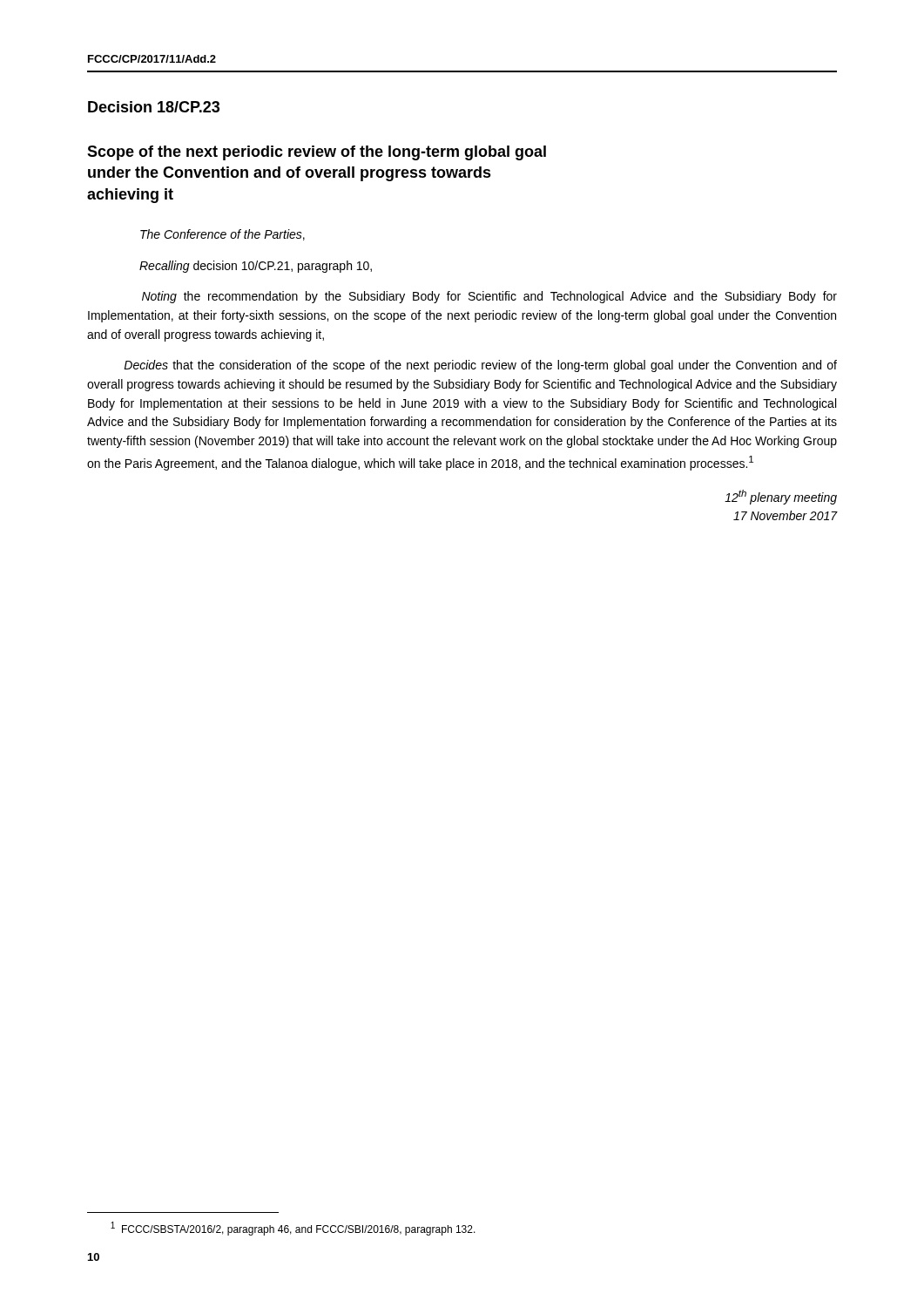
Task: Find the block on this page that starts "12th plenary meeting 17"
Action: pos(781,505)
